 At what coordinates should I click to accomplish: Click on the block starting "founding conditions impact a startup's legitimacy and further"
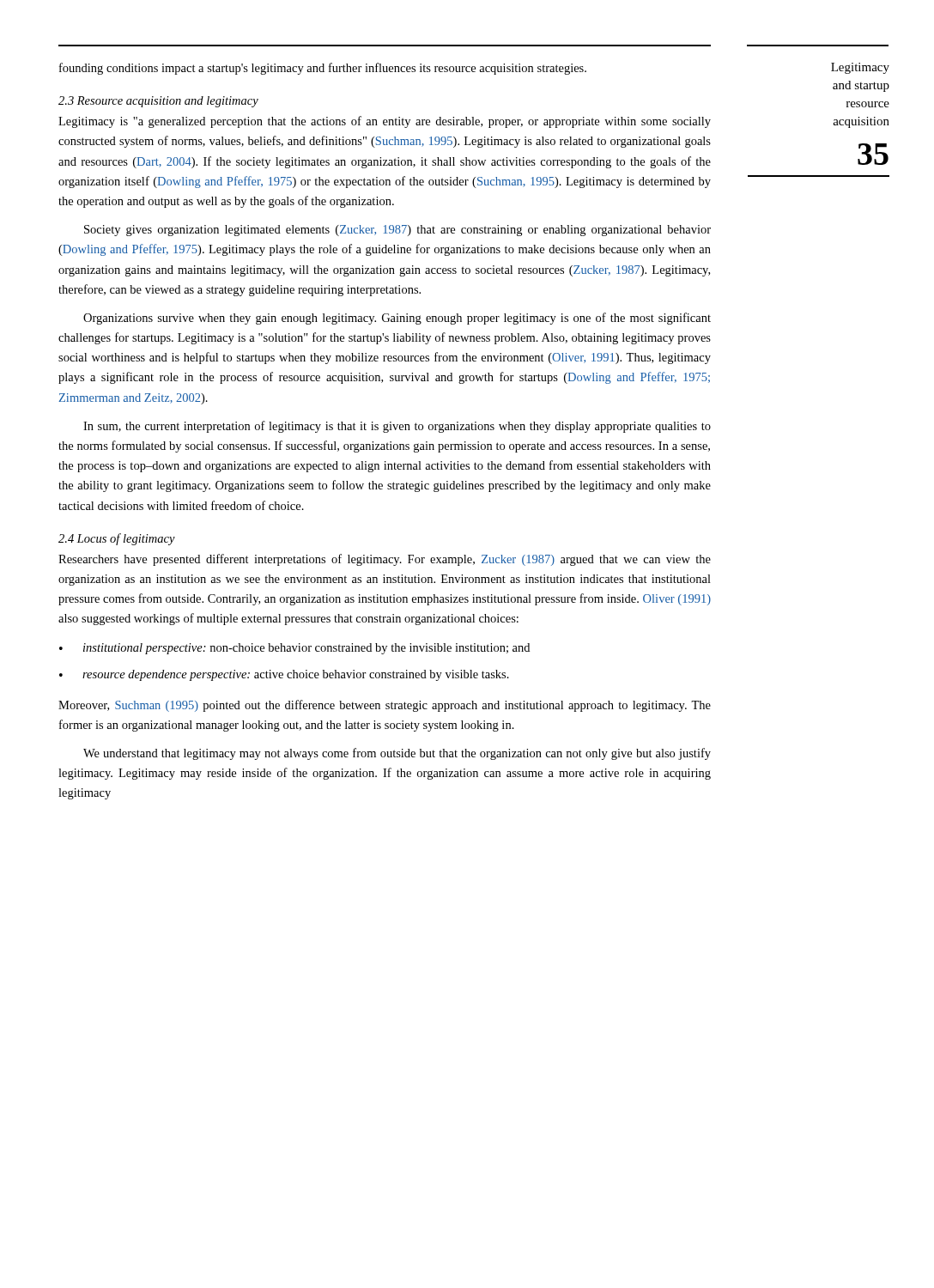(385, 68)
